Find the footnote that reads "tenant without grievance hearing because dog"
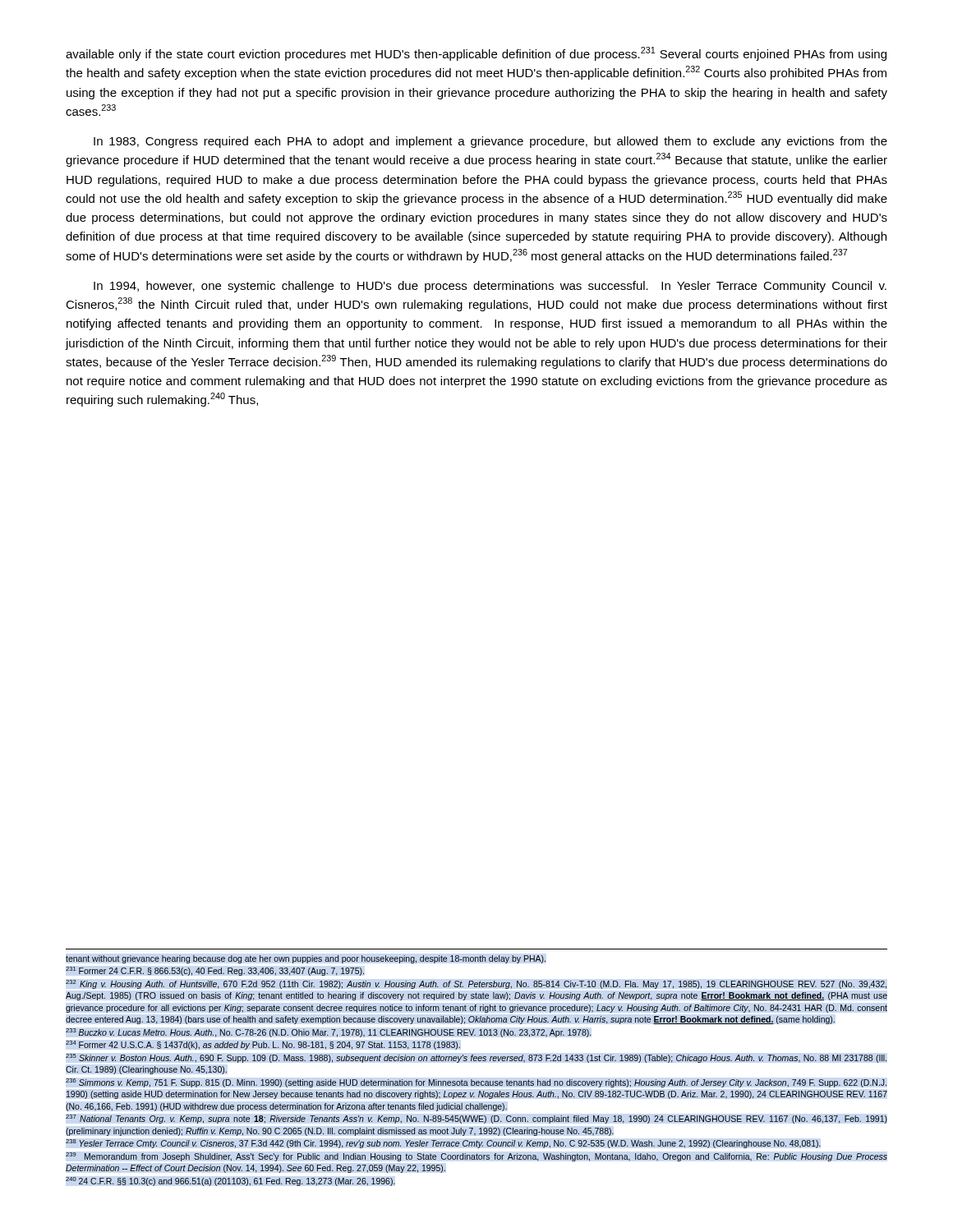The image size is (953, 1232). point(306,958)
